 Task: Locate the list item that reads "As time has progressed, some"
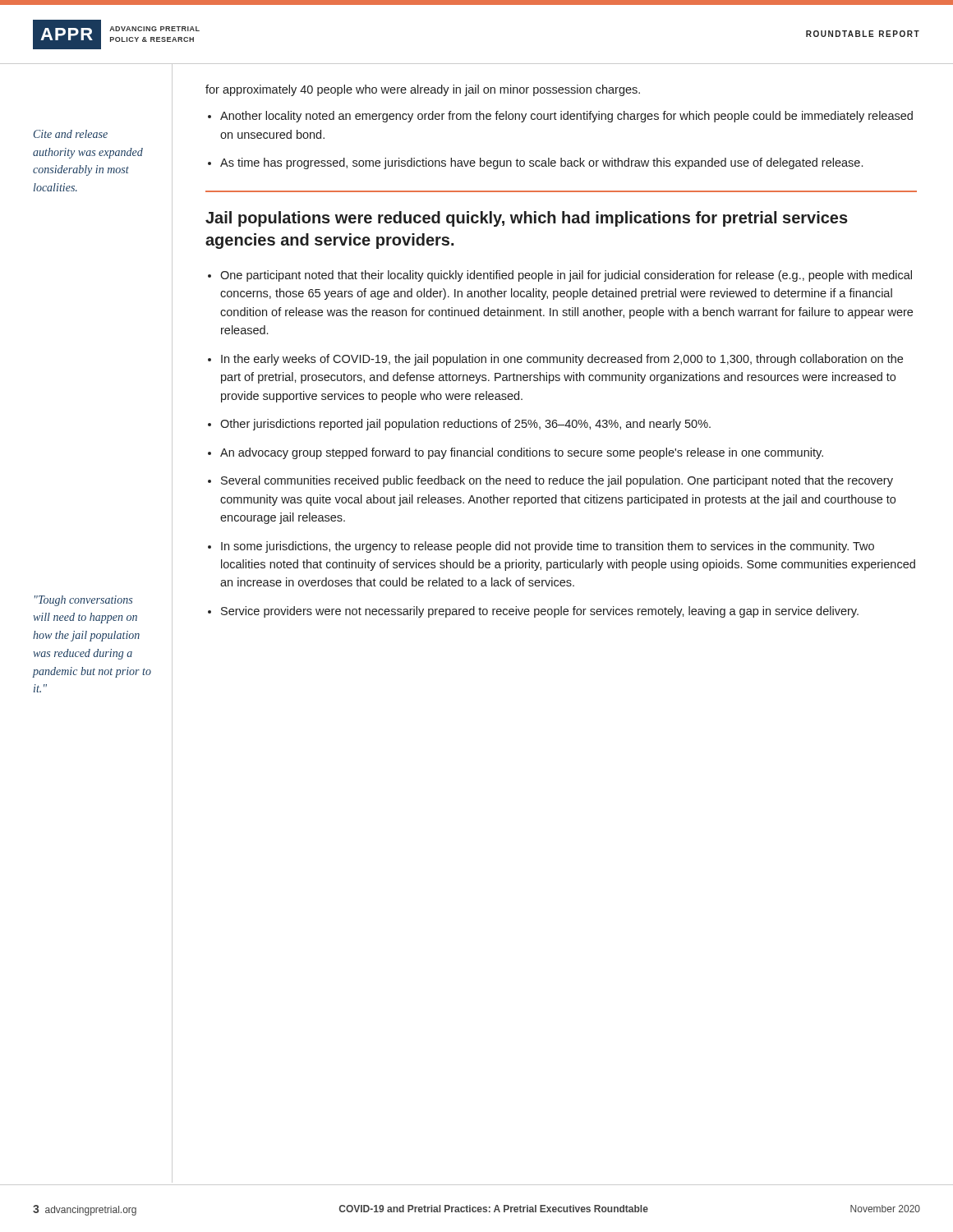(542, 163)
